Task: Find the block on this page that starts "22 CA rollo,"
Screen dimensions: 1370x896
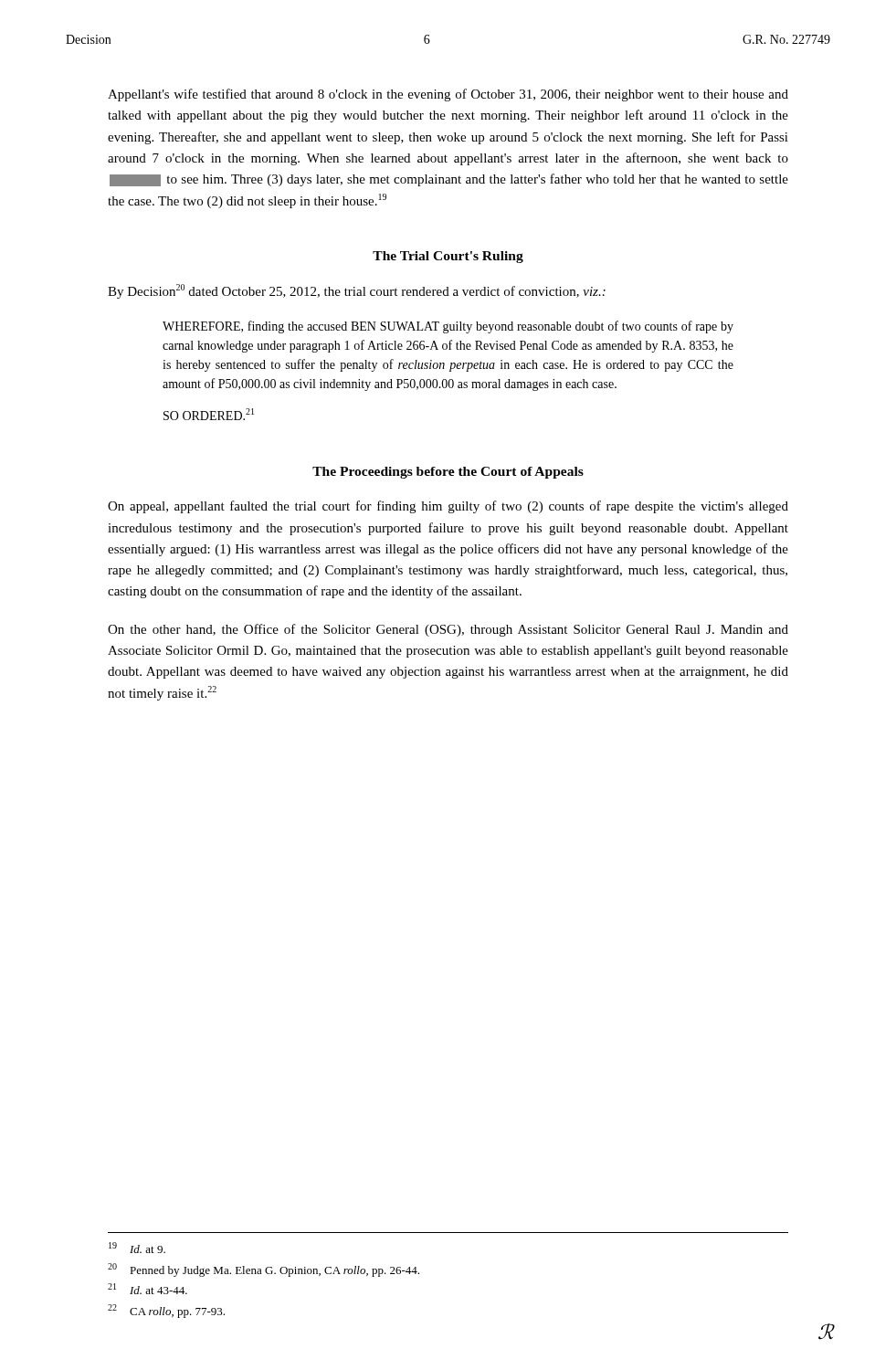Action: tap(167, 1310)
